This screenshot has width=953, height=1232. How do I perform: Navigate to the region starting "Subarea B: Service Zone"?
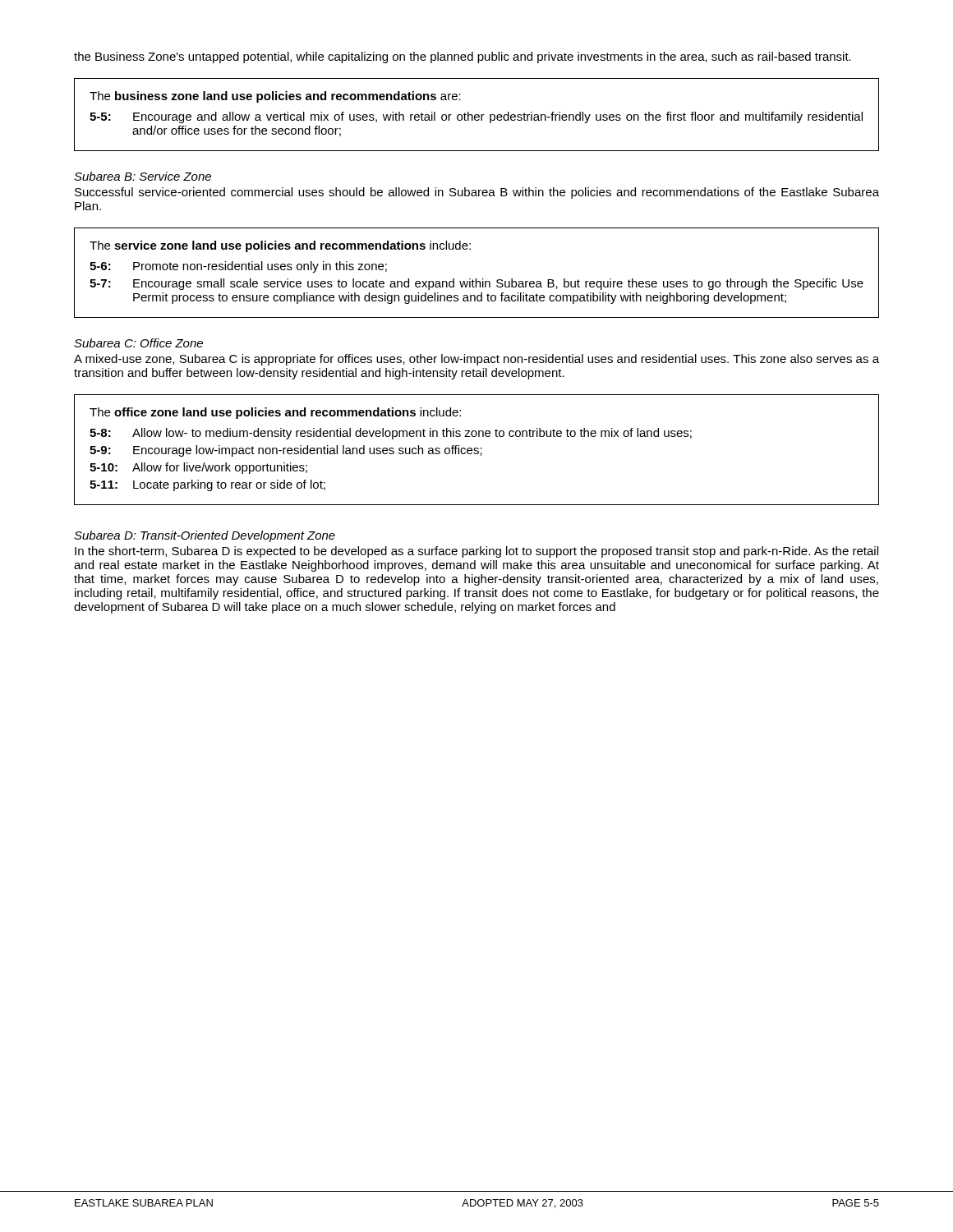tap(143, 176)
